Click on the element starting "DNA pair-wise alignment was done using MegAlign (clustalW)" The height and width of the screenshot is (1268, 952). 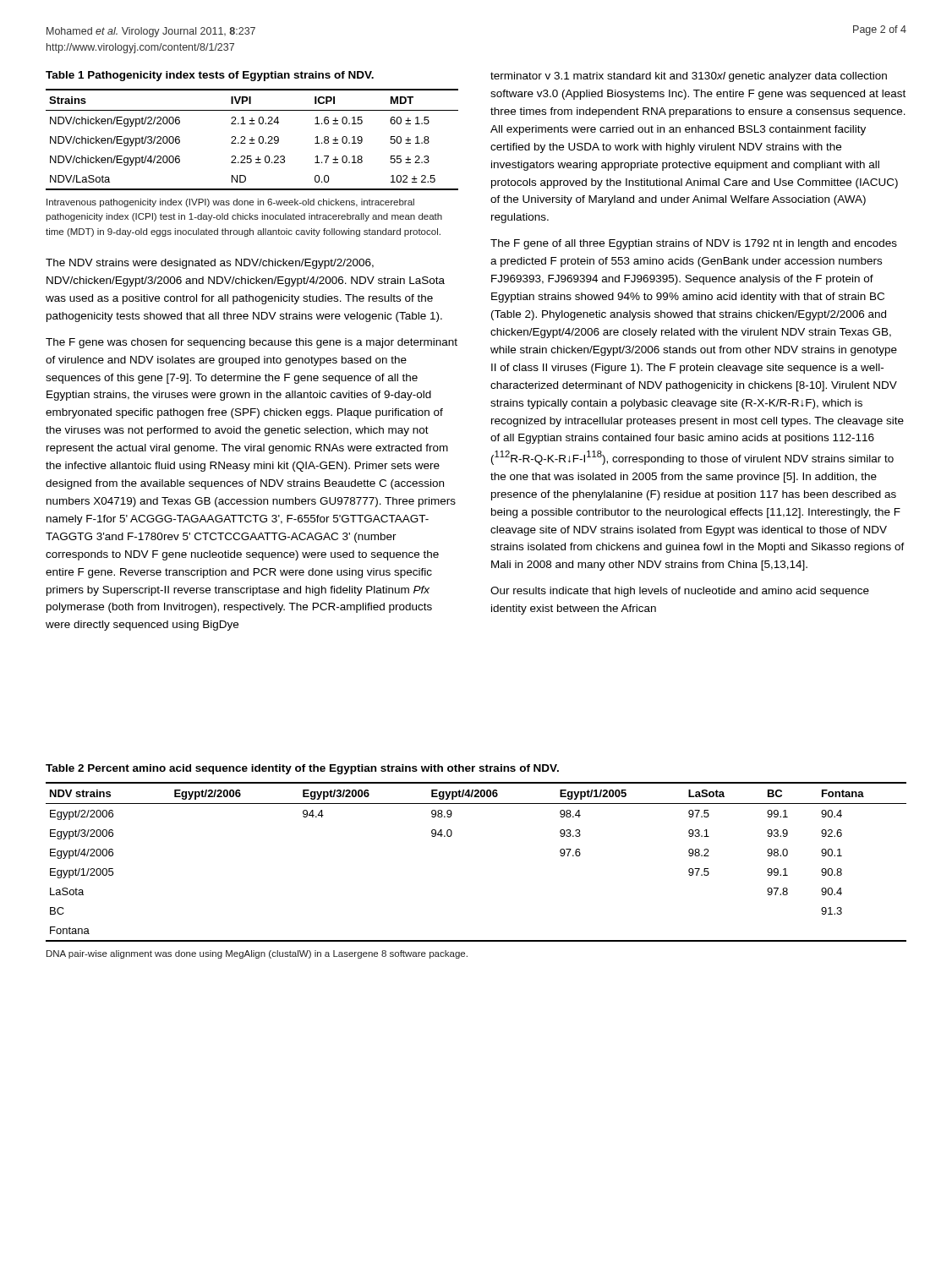tap(257, 954)
